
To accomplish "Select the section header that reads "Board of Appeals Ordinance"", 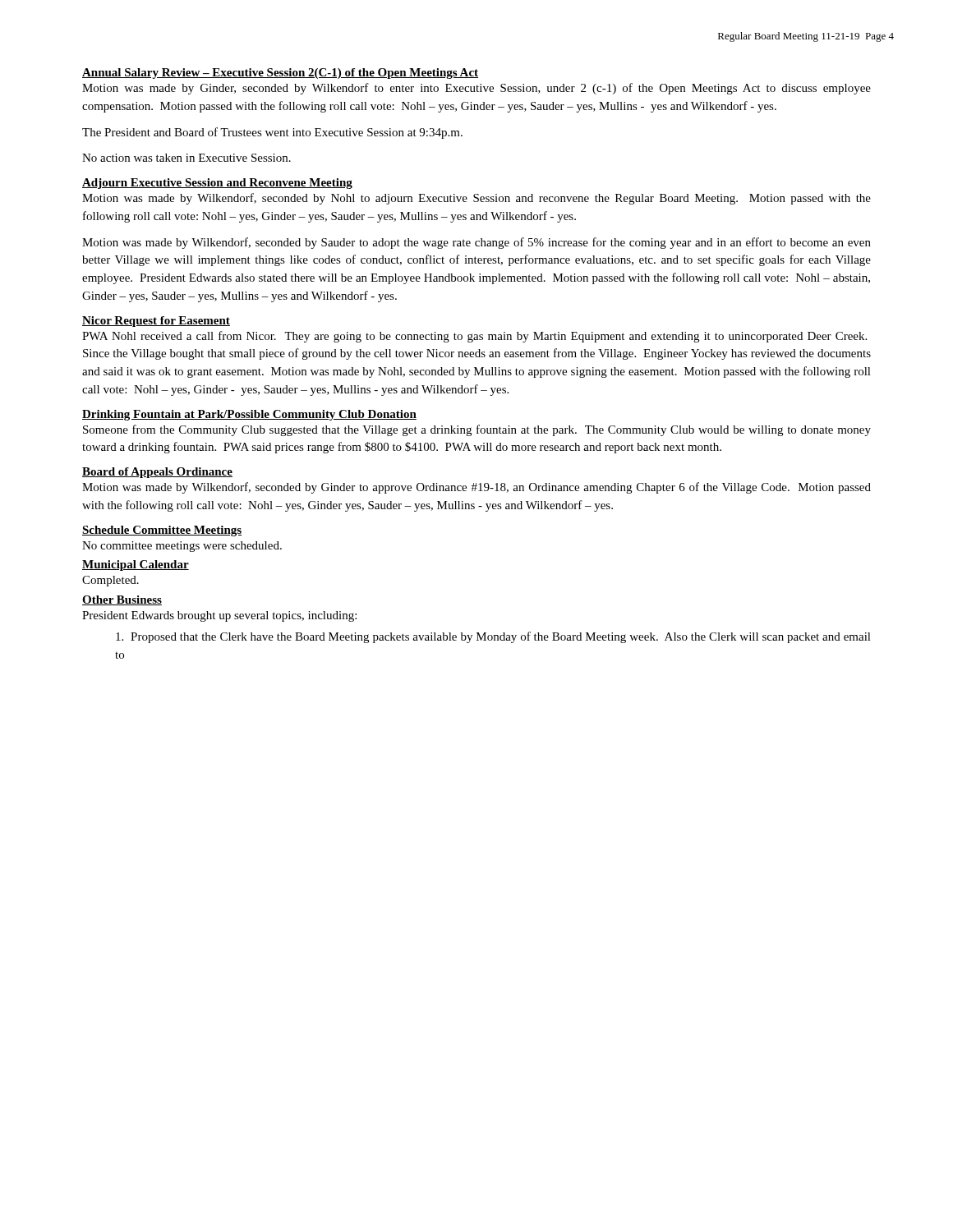I will pyautogui.click(x=157, y=471).
